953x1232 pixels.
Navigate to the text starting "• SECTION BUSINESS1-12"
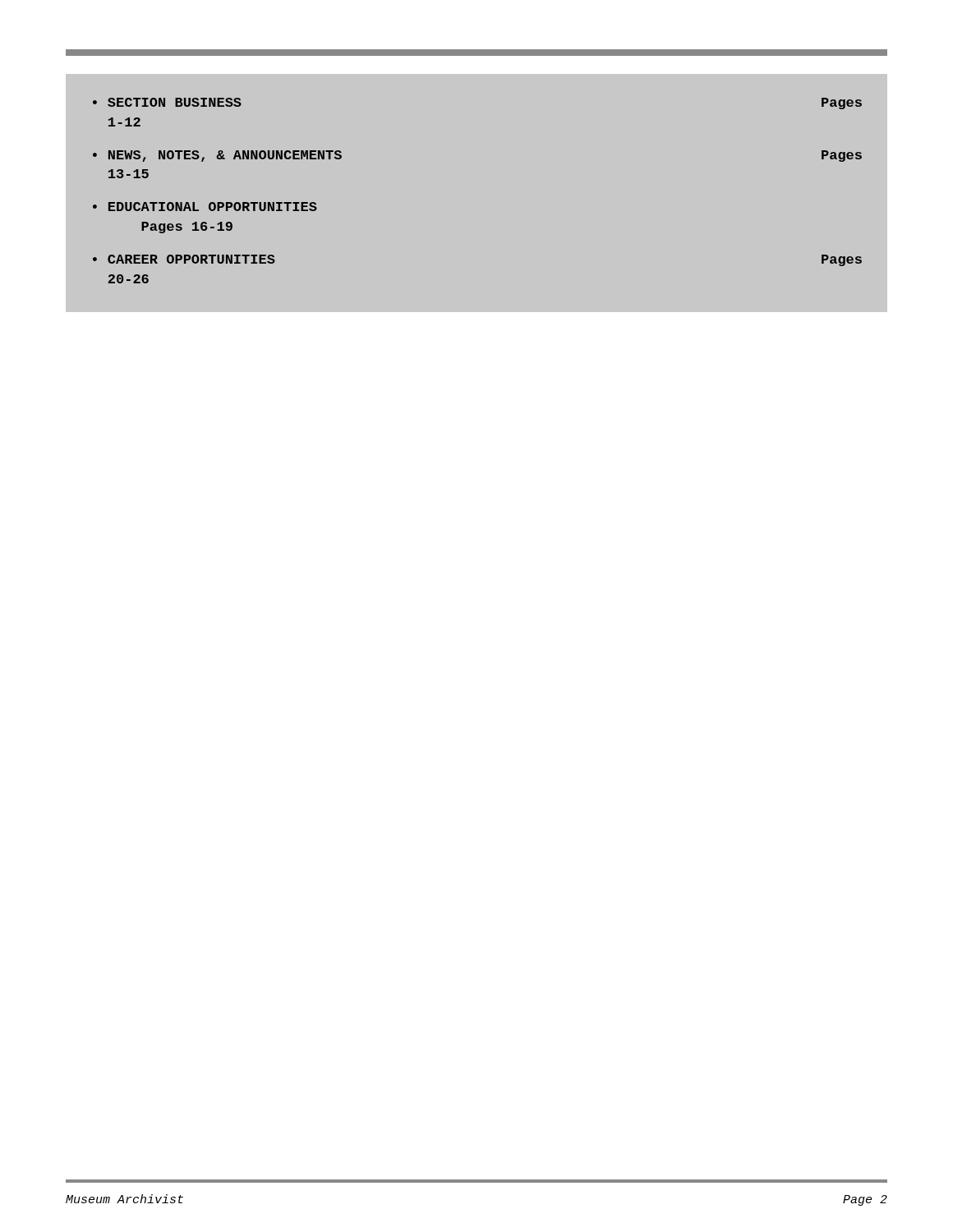(x=161, y=103)
